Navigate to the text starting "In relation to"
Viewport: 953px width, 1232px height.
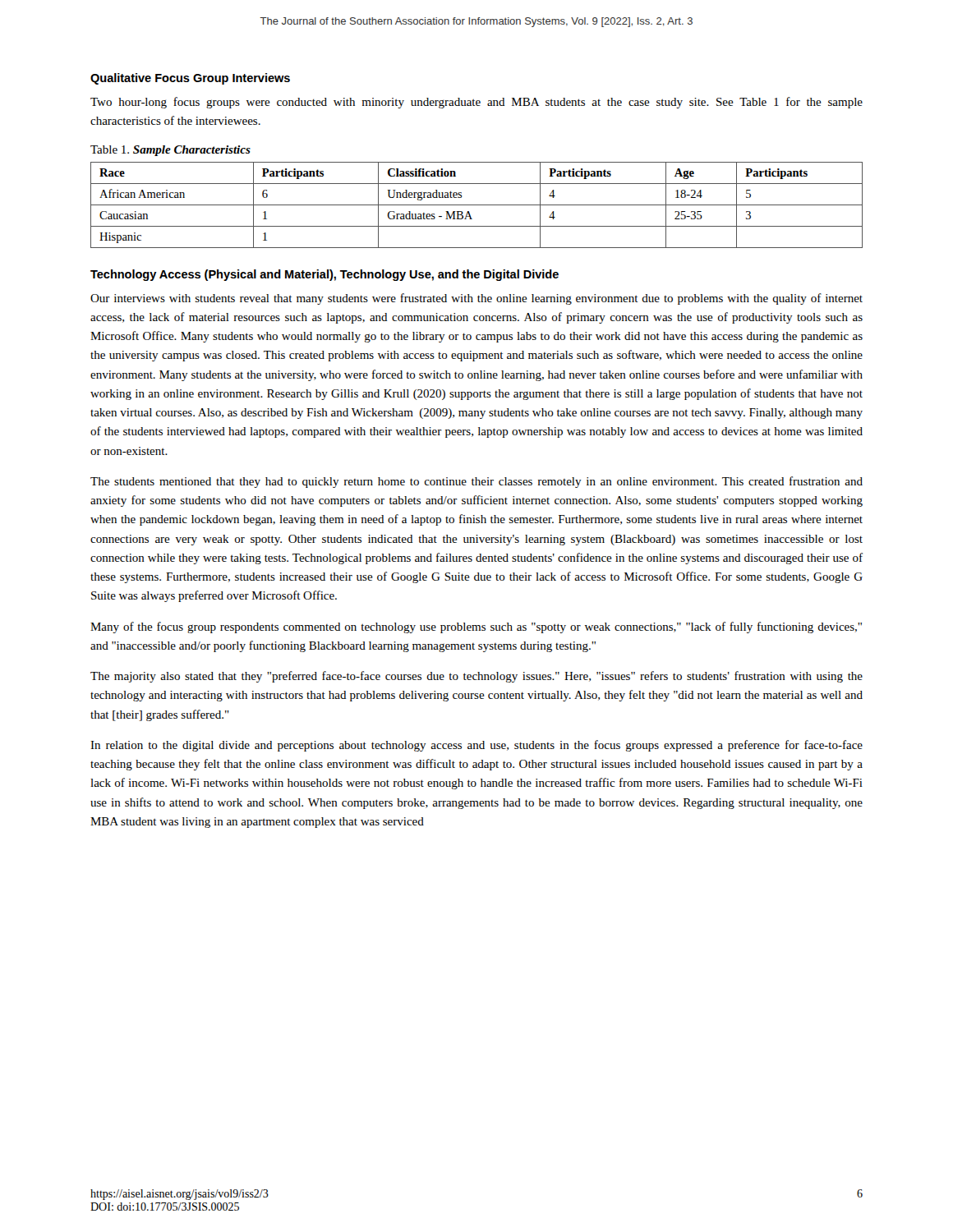476,783
